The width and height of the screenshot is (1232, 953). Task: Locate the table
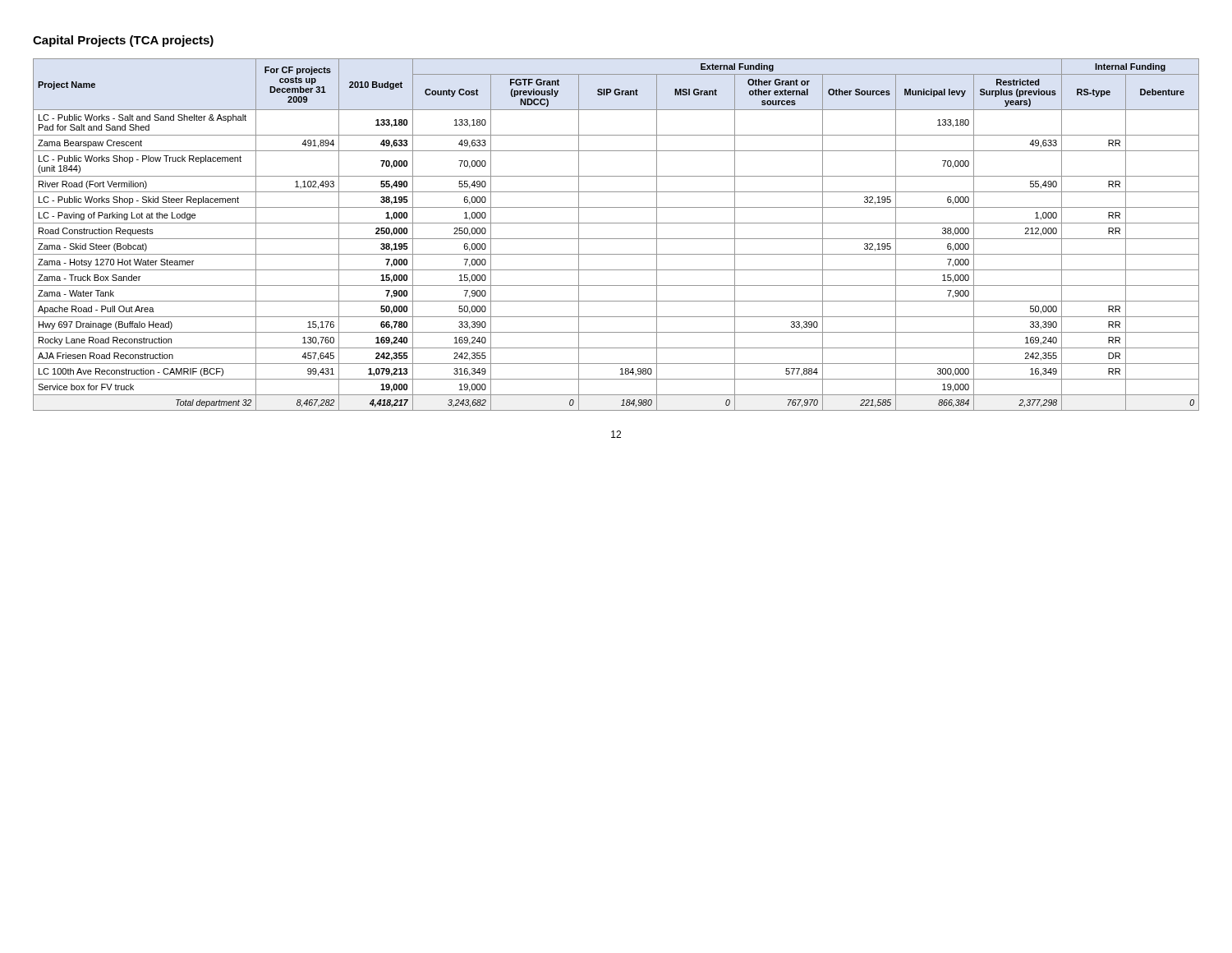click(616, 235)
